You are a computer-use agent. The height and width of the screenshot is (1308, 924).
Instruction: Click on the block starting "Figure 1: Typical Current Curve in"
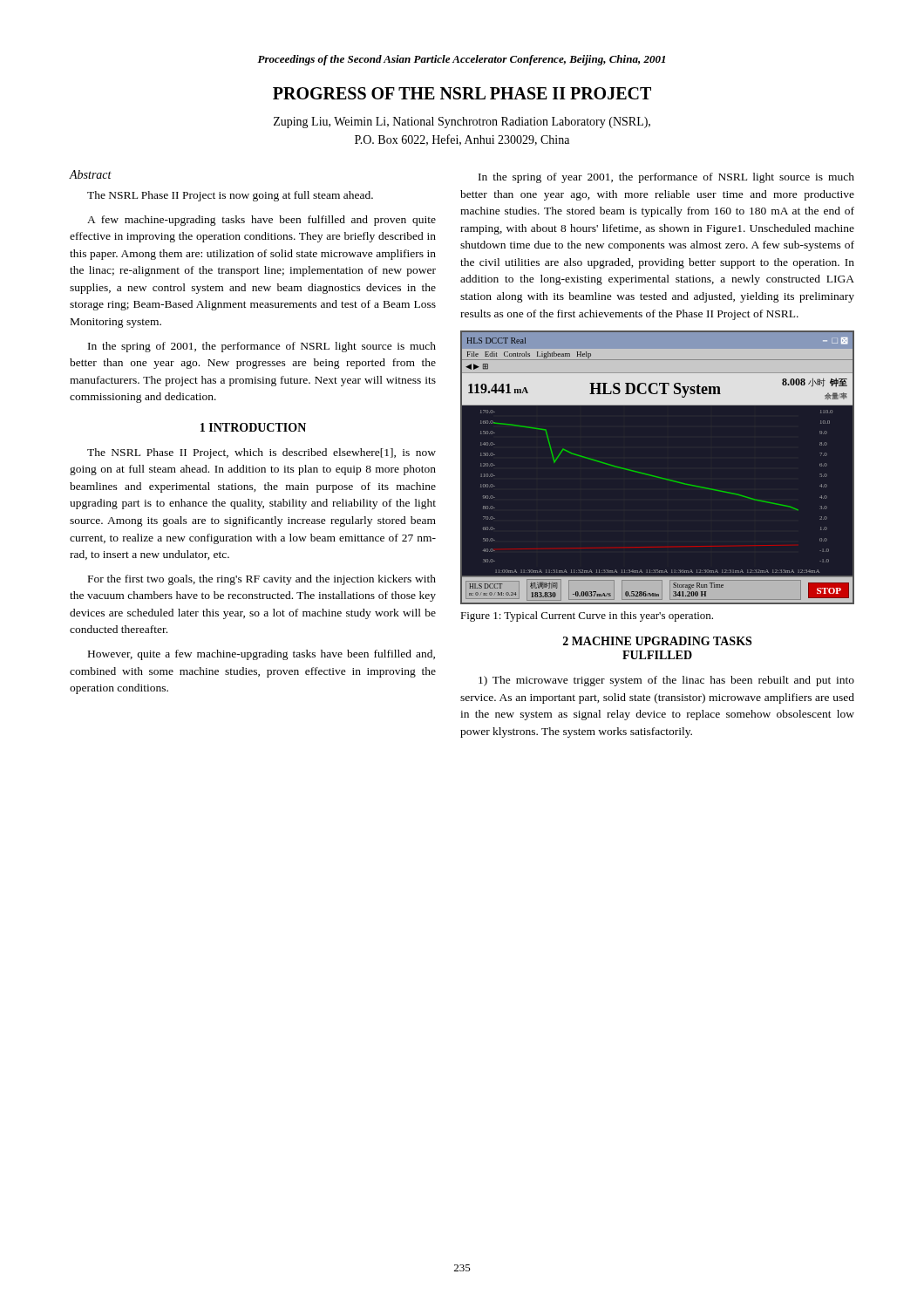pyautogui.click(x=587, y=615)
